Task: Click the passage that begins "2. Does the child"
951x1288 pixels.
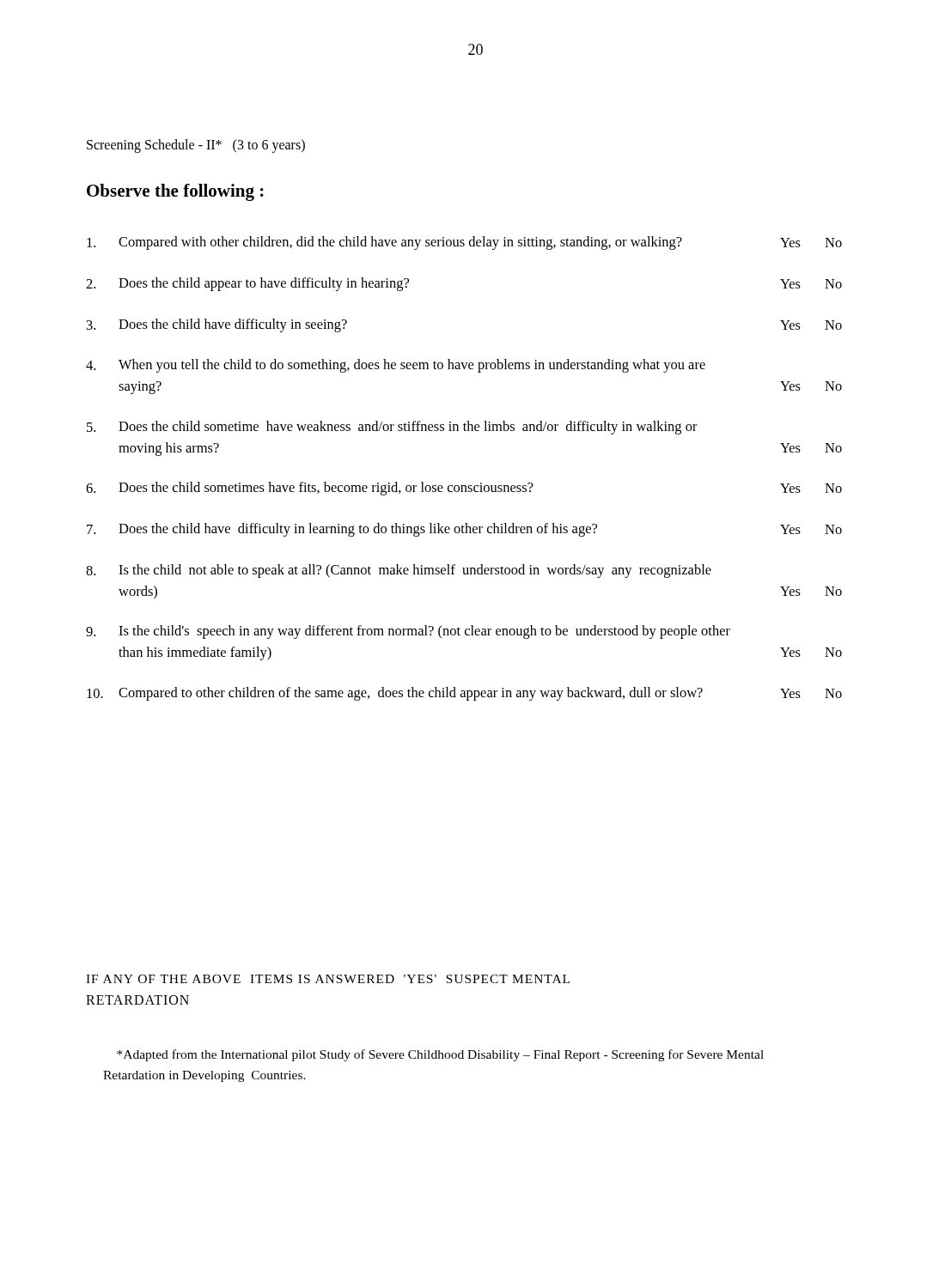Action: click(x=262, y=284)
